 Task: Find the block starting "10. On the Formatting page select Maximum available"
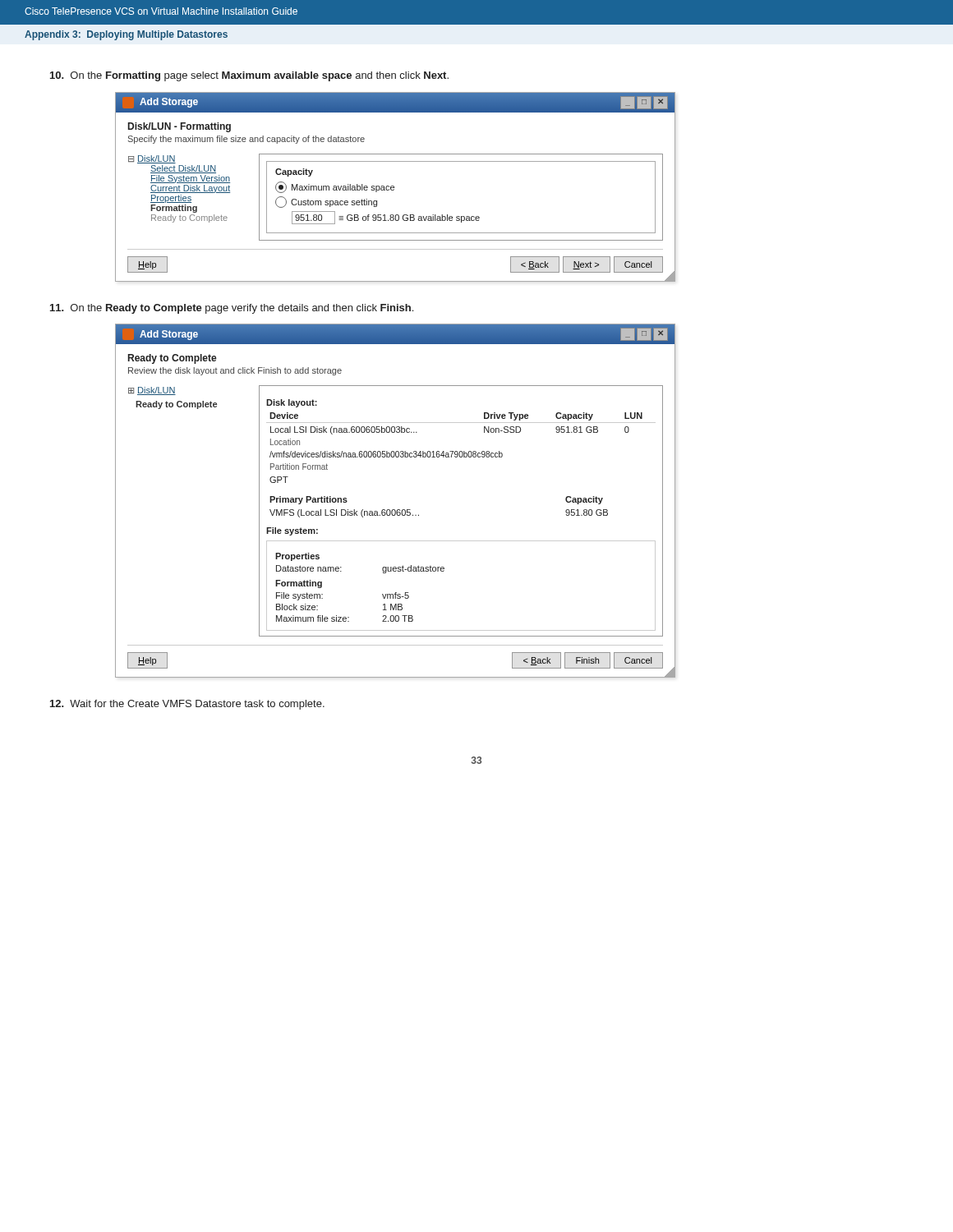tap(249, 75)
